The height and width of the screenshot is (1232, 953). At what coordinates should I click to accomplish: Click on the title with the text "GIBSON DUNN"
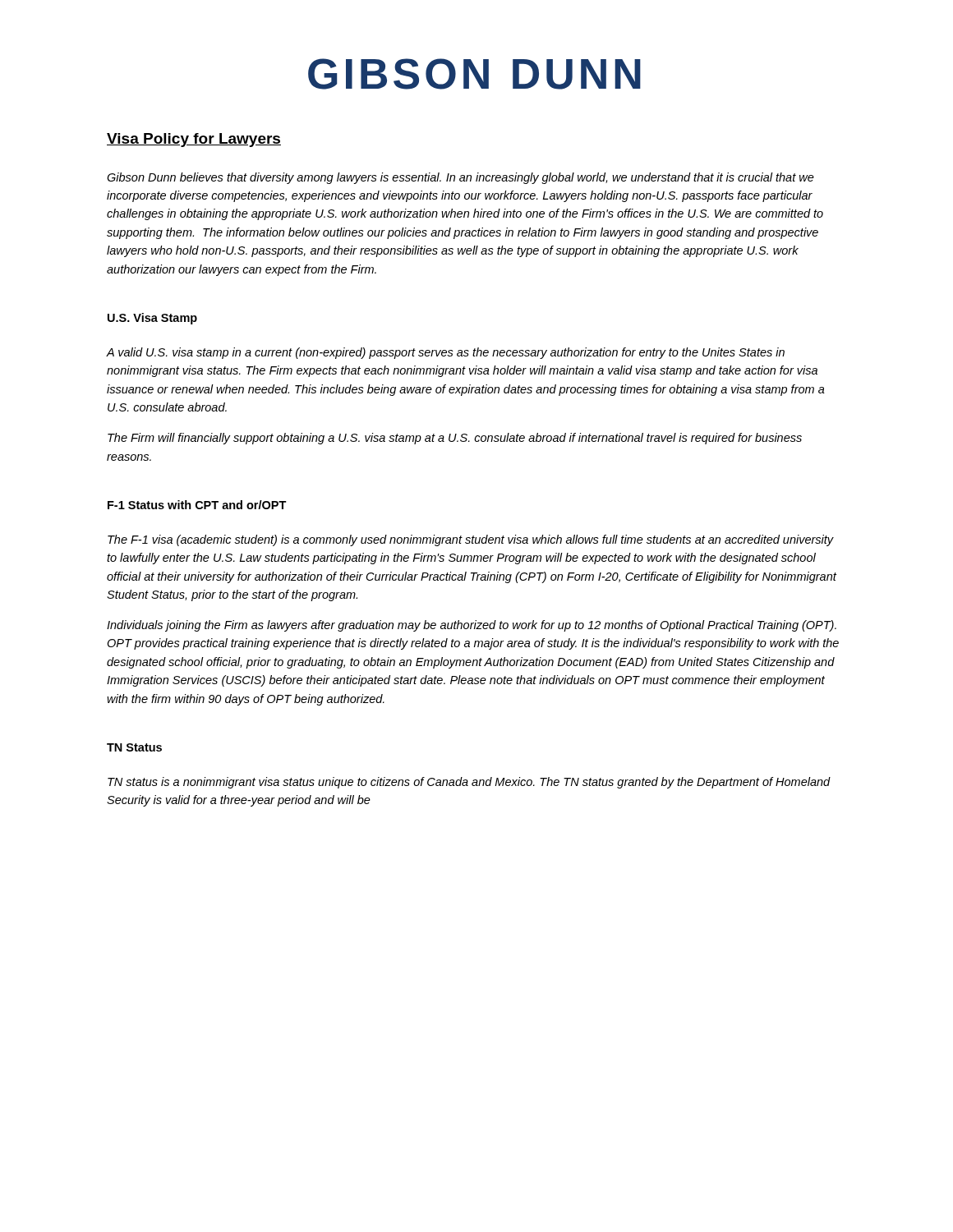click(476, 74)
